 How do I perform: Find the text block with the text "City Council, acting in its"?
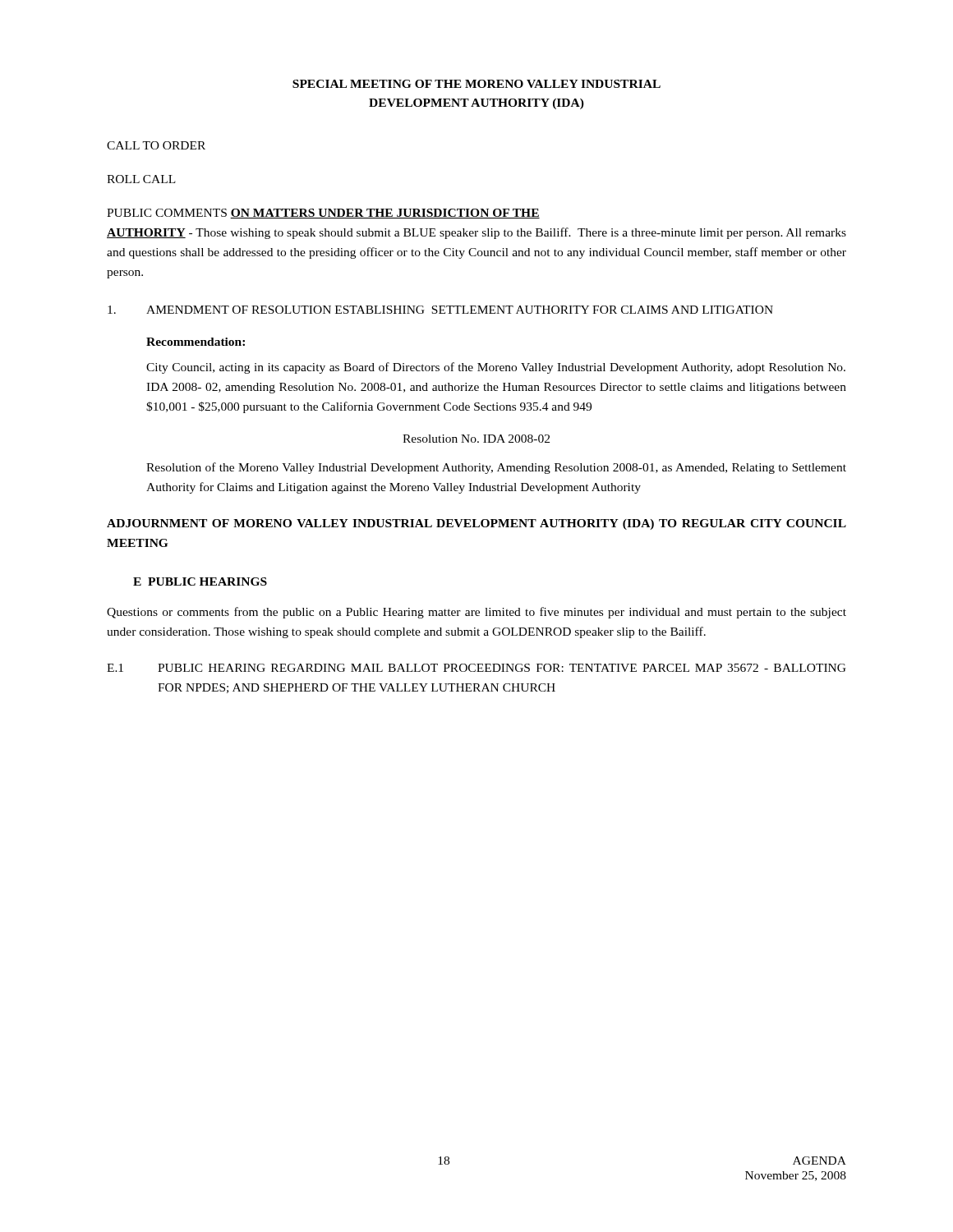coord(496,387)
